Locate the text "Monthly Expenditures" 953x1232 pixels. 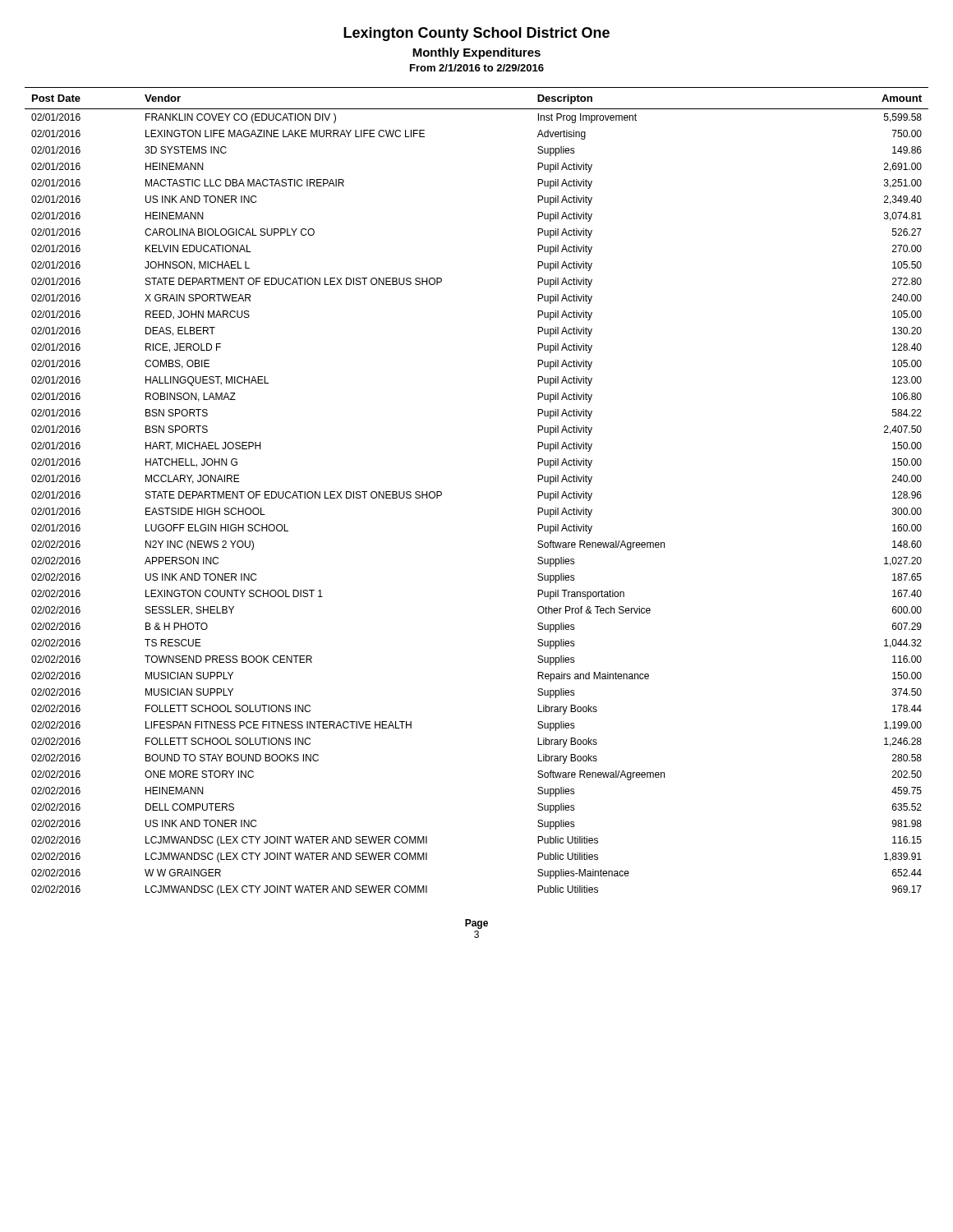[476, 52]
